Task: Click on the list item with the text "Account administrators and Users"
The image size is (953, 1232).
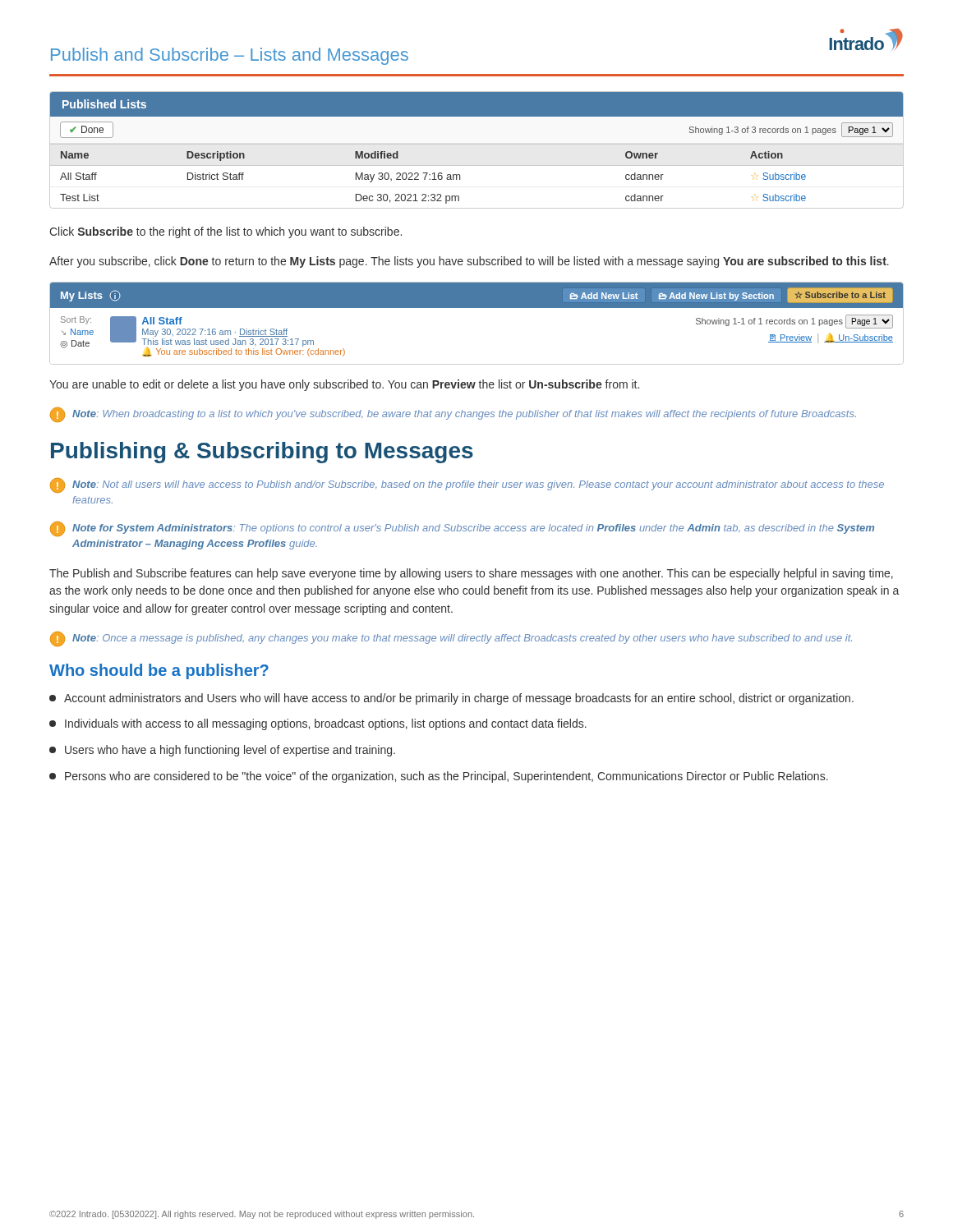Action: [x=452, y=699]
